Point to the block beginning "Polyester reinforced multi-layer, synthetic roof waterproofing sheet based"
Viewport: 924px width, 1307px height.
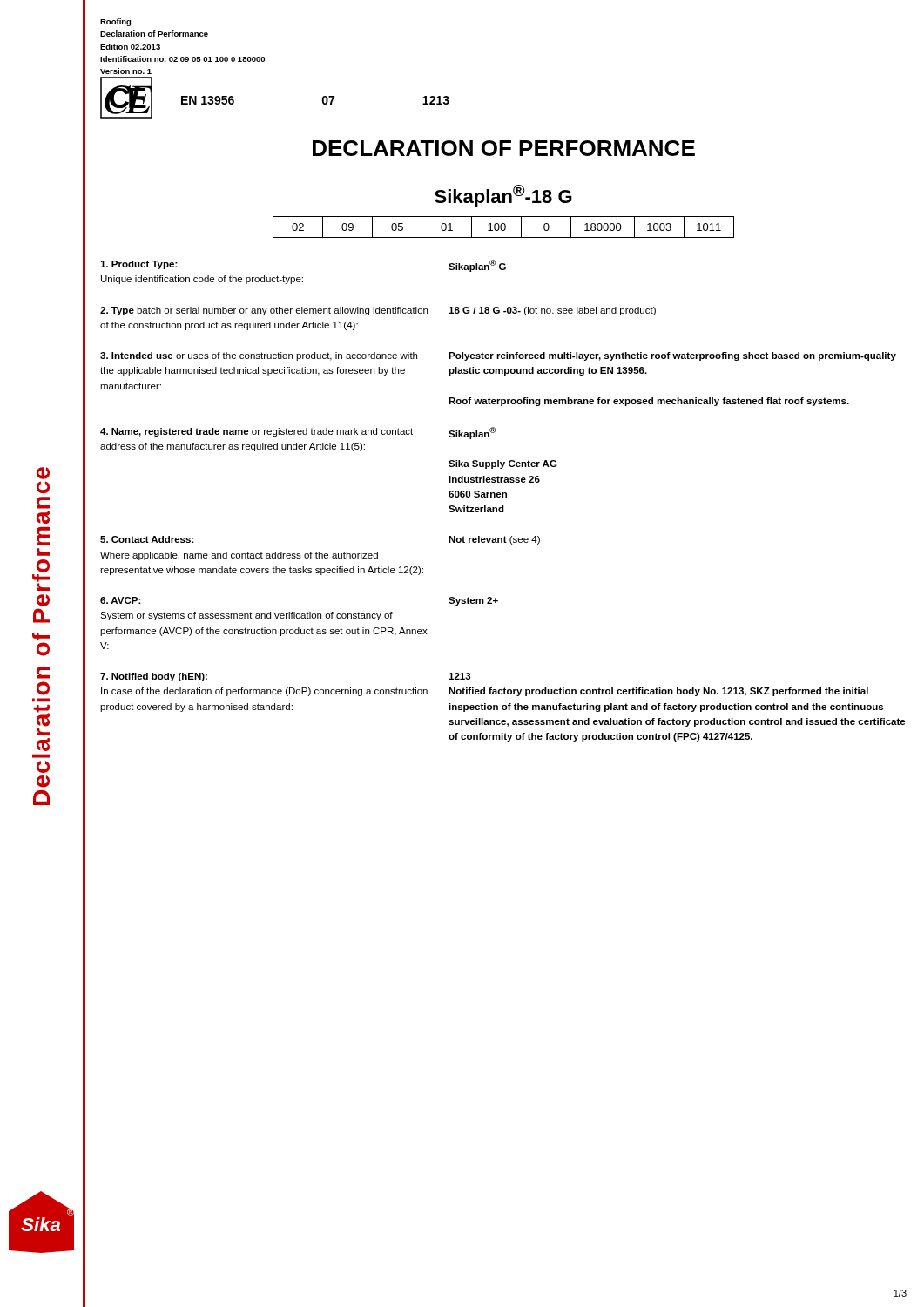pyautogui.click(x=672, y=356)
